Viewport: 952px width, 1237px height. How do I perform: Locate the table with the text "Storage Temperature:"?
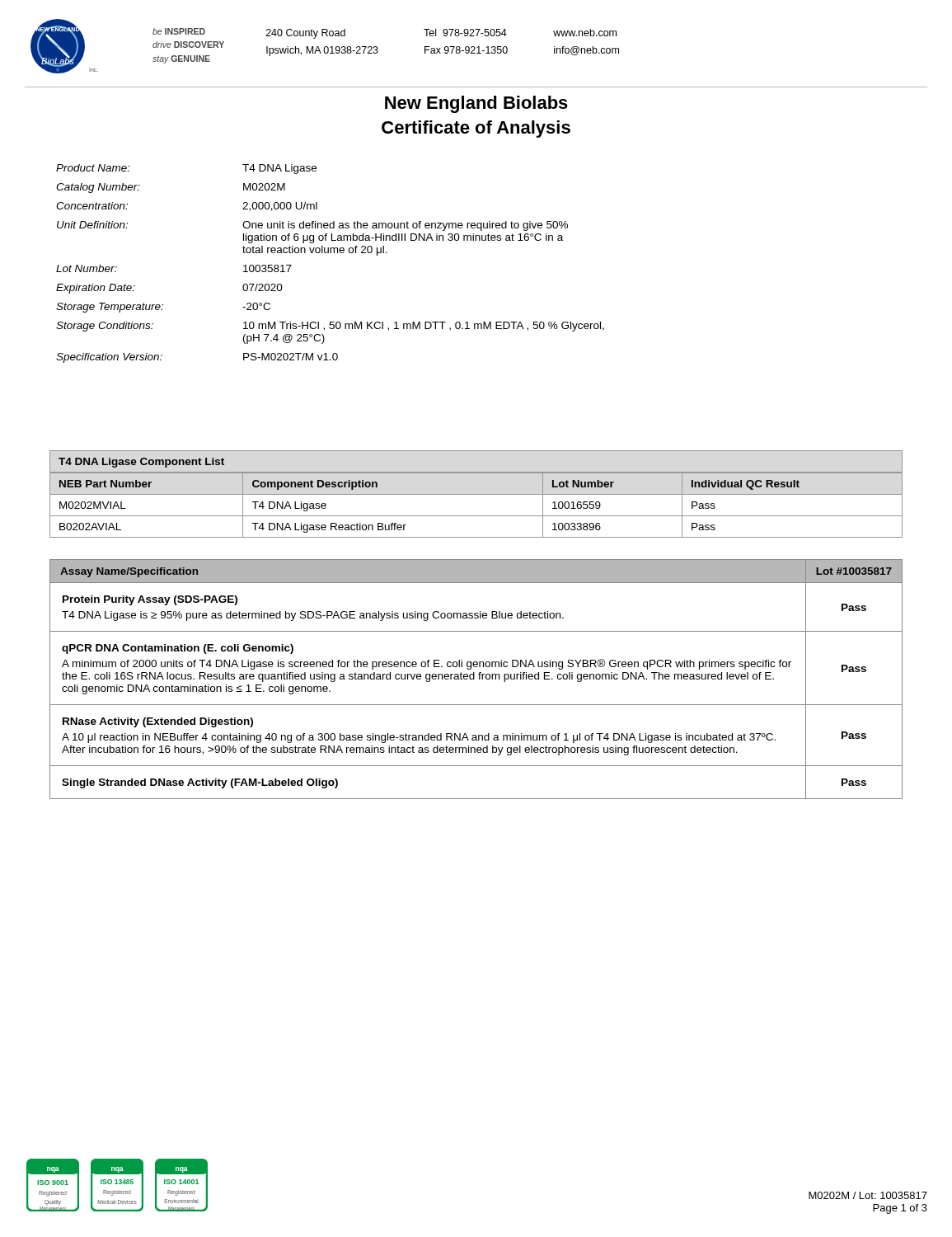pyautogui.click(x=476, y=262)
